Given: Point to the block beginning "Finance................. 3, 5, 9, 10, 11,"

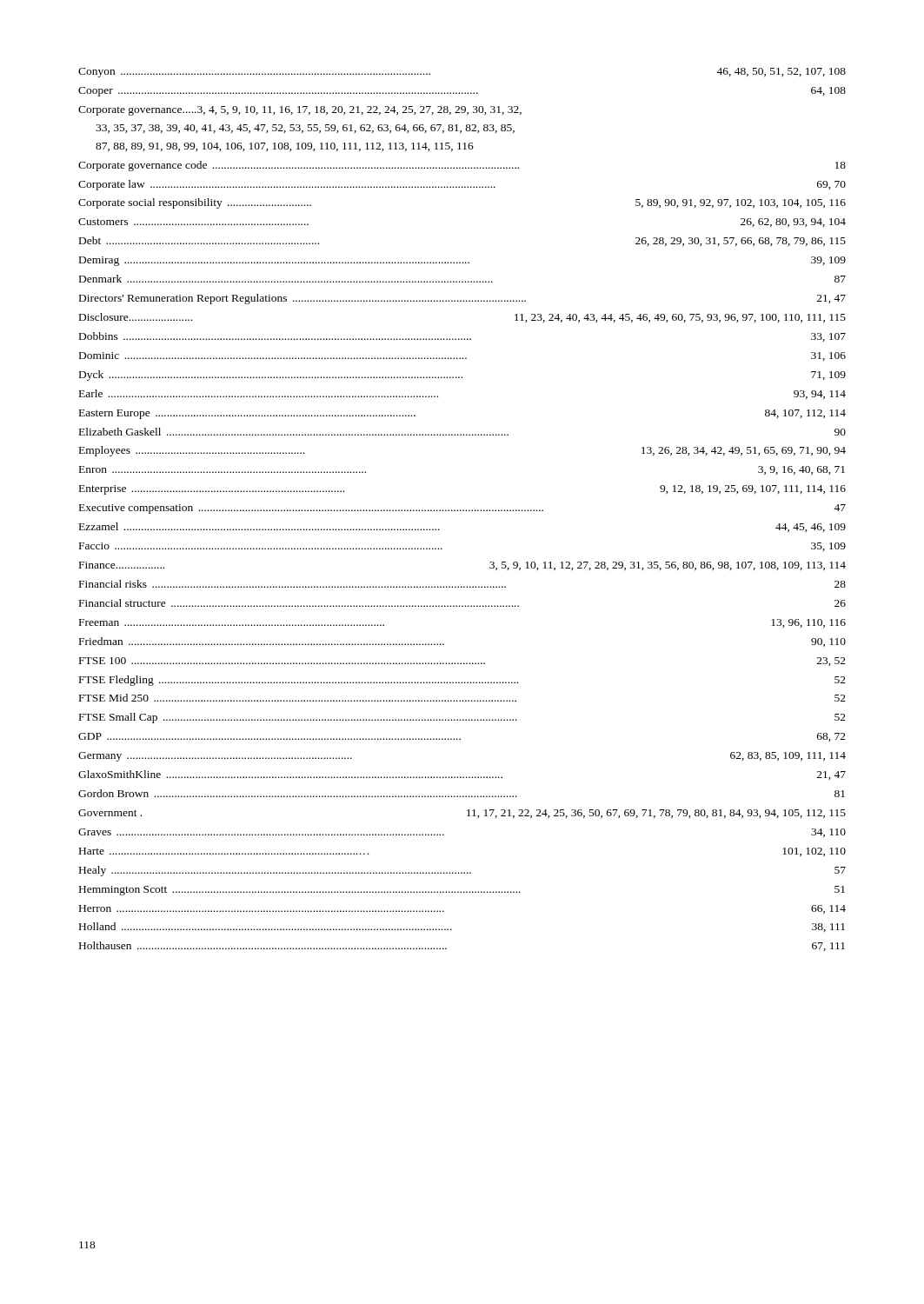Looking at the screenshot, I should 113,566.
